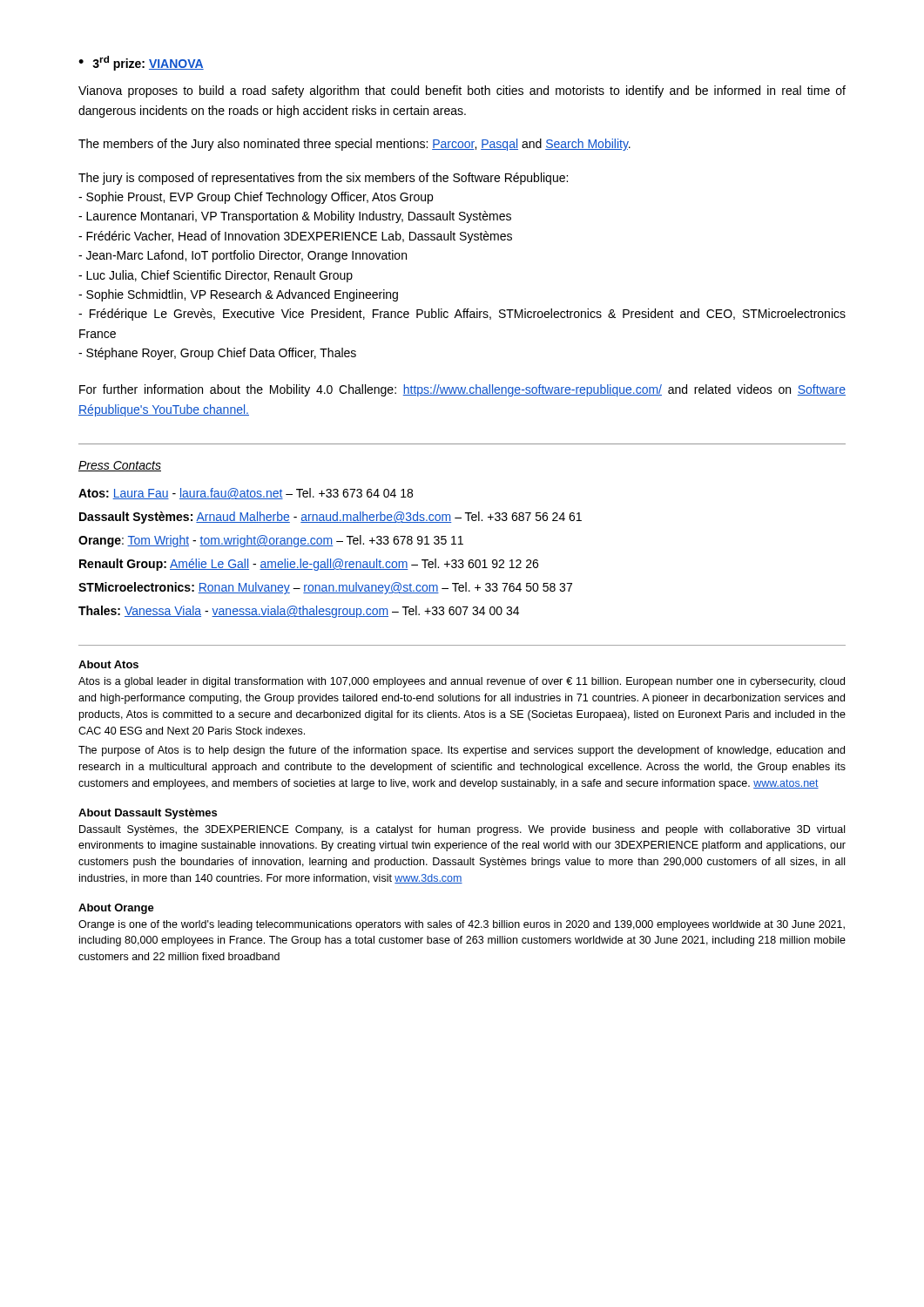Point to the text starting "Thales: Vanessa Viala -"
The height and width of the screenshot is (1307, 924).
point(299,611)
